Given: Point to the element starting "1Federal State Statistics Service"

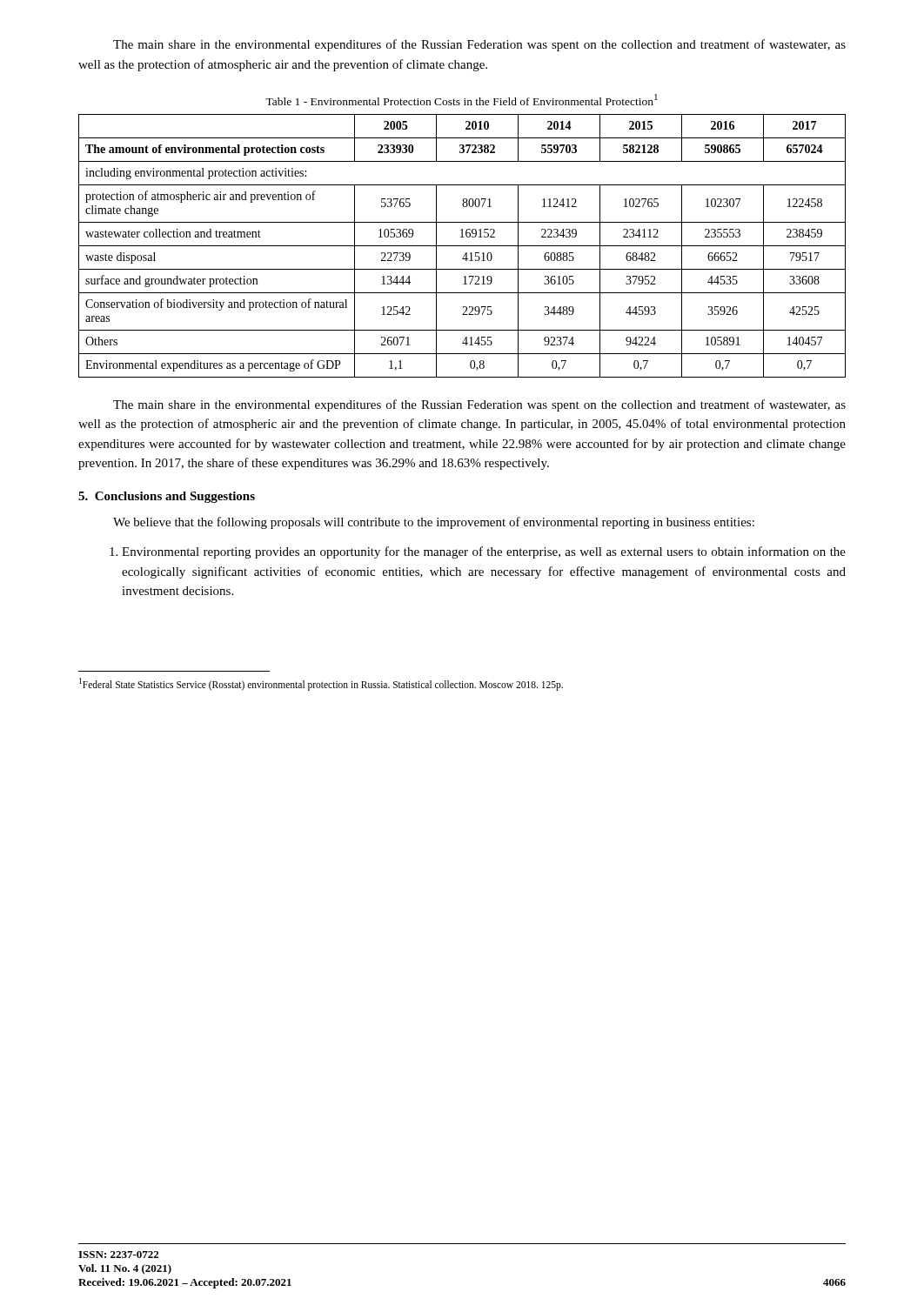Looking at the screenshot, I should [462, 683].
